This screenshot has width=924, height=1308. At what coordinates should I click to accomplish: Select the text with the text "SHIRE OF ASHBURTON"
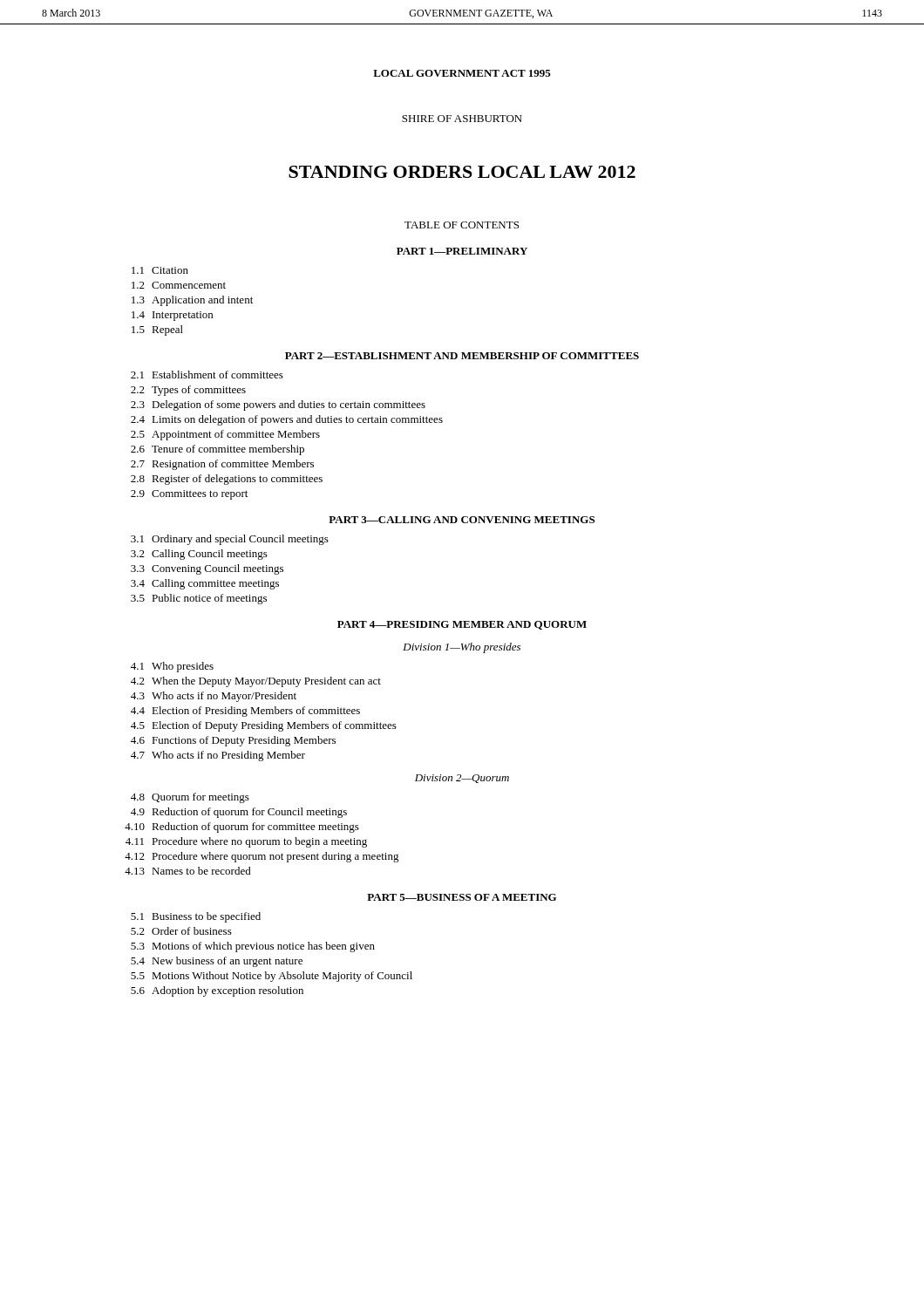[x=462, y=118]
